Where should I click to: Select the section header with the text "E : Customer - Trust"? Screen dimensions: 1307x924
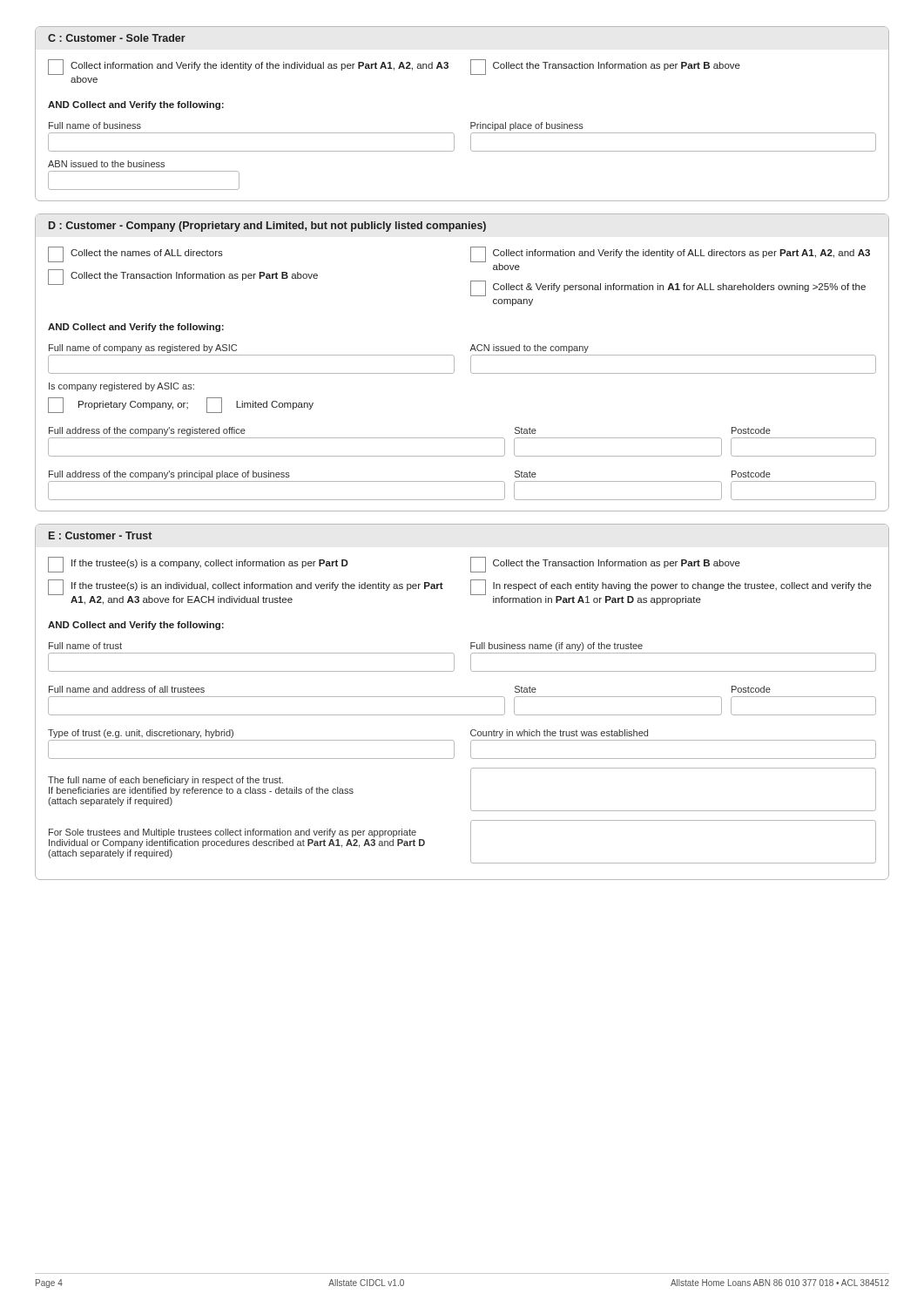100,535
